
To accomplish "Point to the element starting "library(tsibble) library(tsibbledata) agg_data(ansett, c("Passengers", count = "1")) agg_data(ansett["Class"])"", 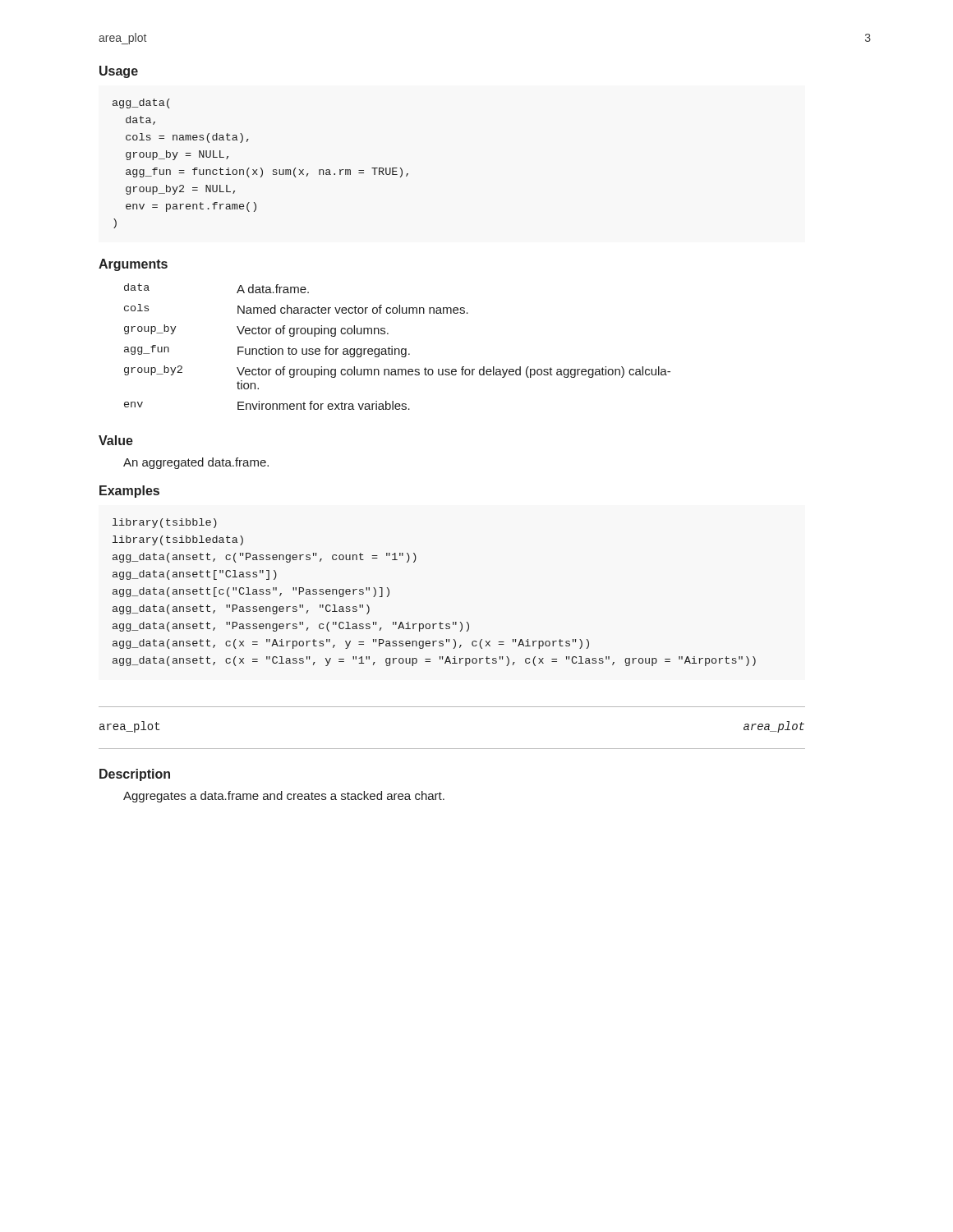I will coord(165,523).
